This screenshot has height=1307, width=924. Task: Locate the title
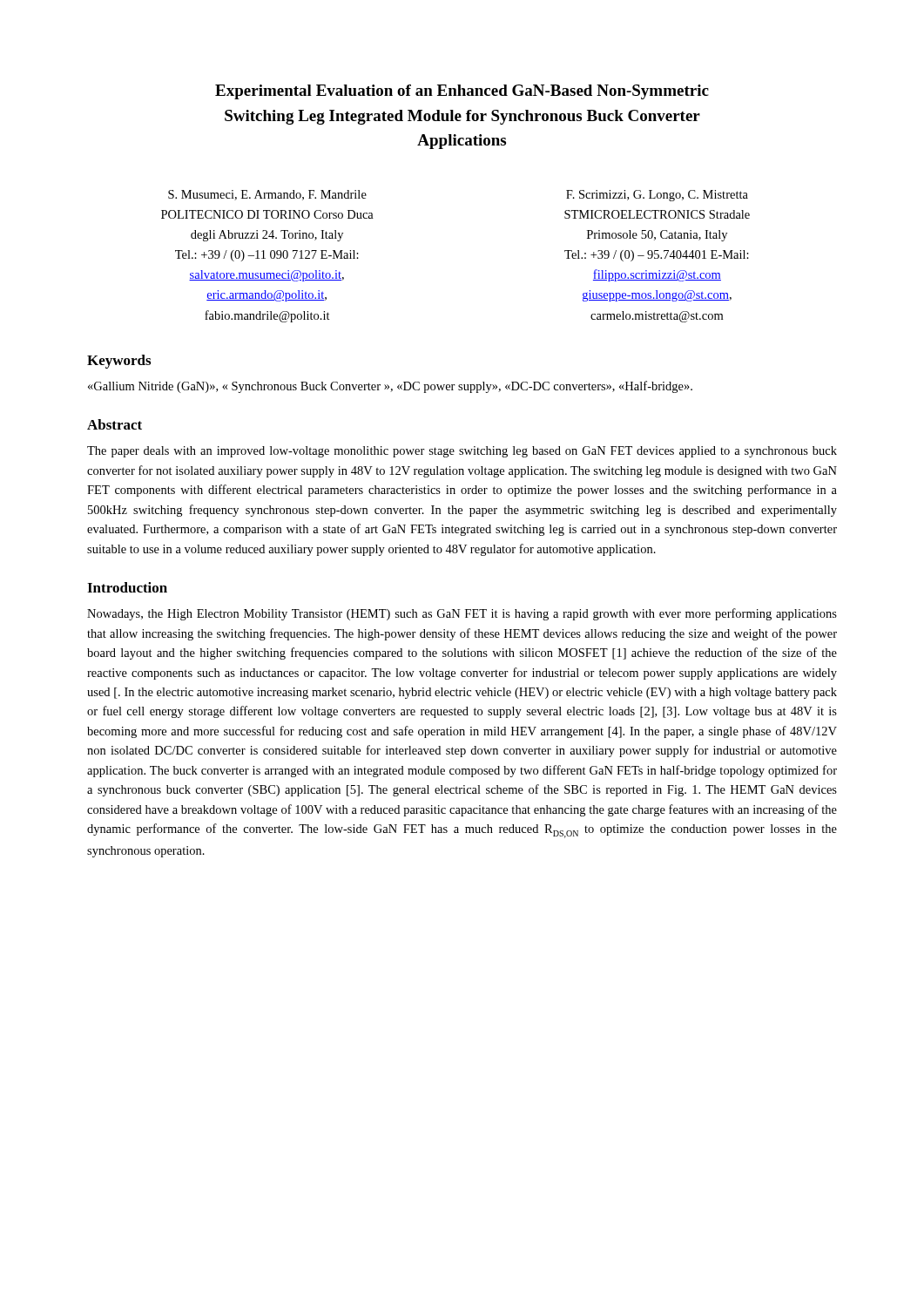click(x=462, y=115)
